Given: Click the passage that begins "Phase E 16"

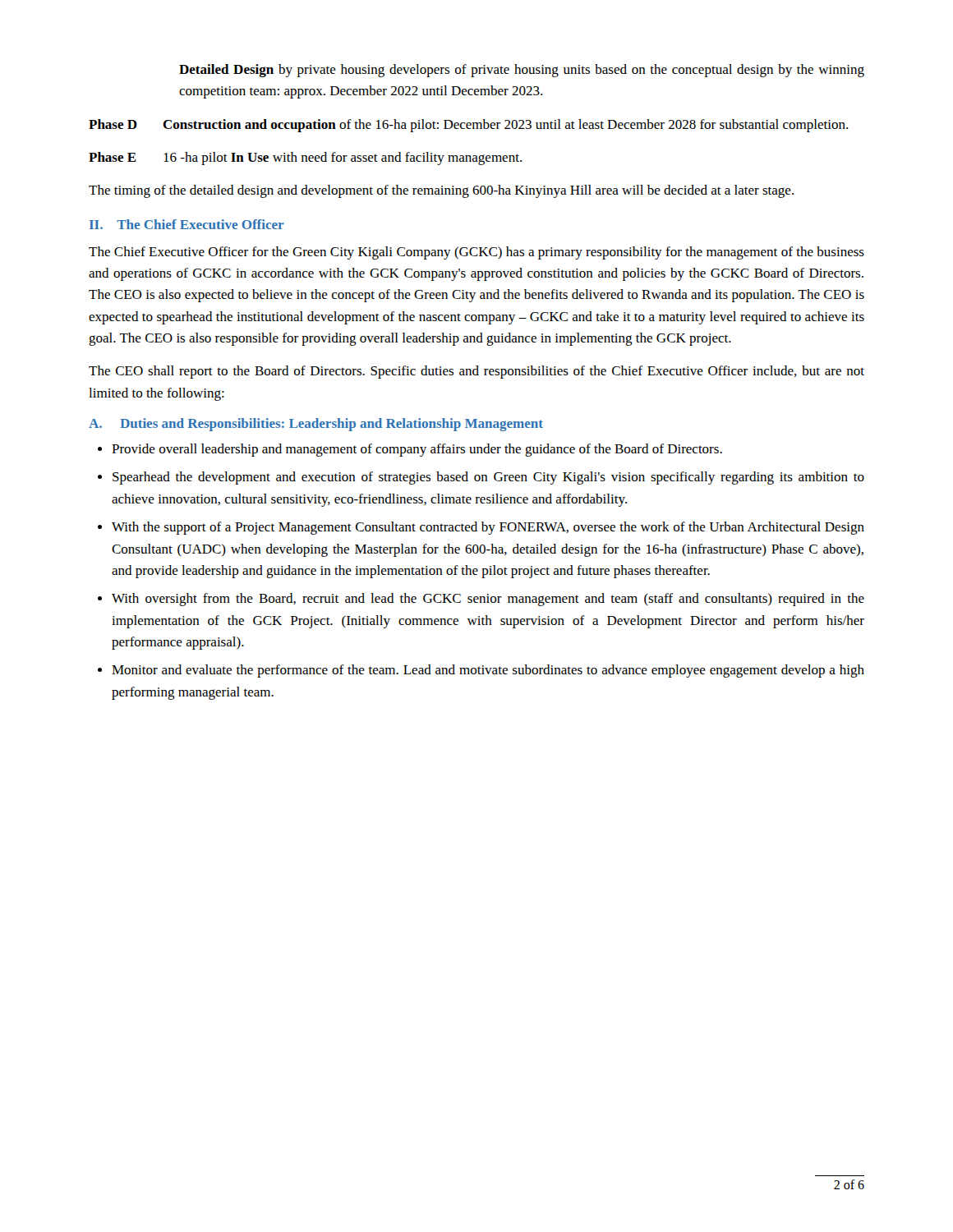Looking at the screenshot, I should click(x=476, y=158).
